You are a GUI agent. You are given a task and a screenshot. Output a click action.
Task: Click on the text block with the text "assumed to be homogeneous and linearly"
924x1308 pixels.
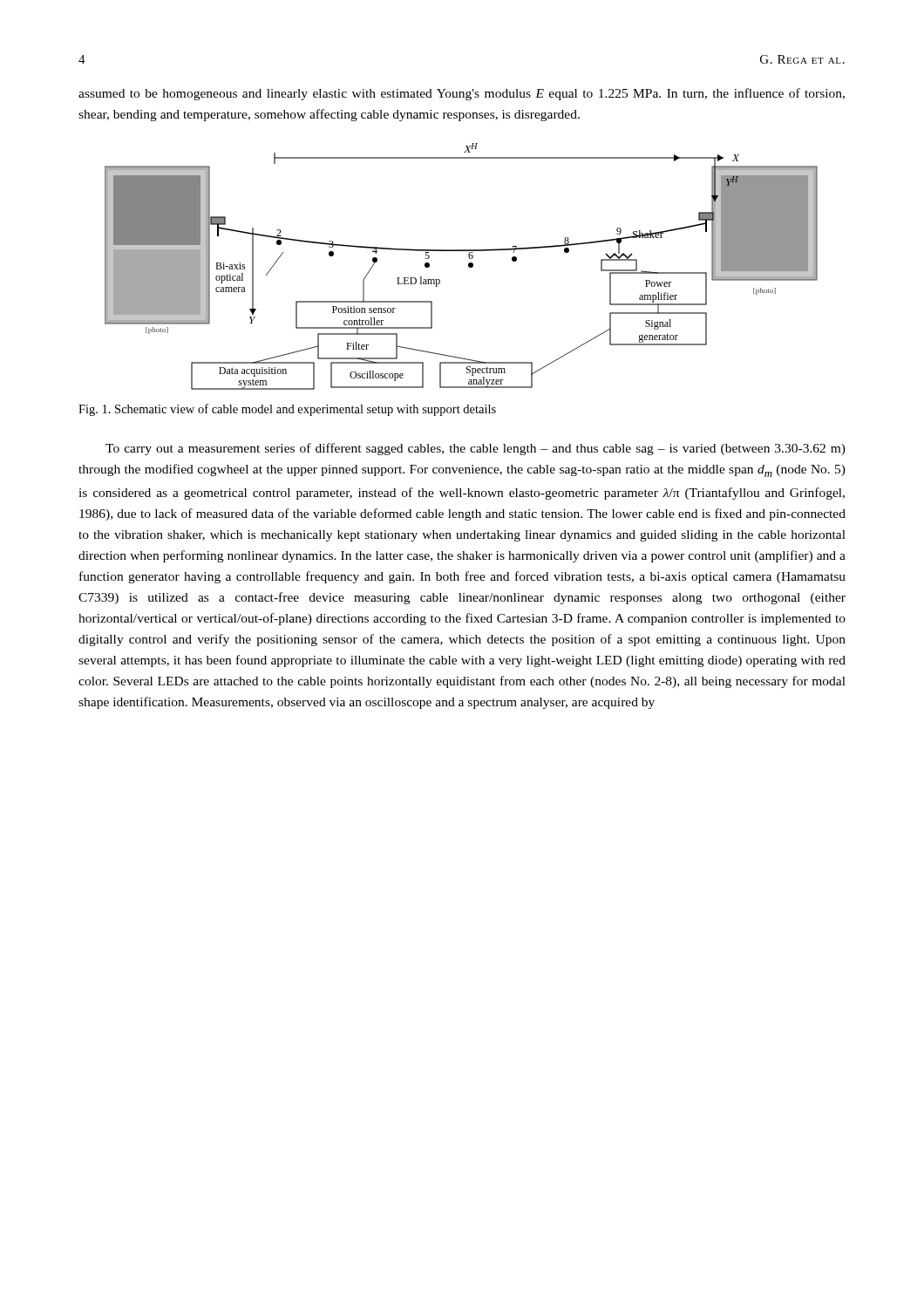coord(462,103)
